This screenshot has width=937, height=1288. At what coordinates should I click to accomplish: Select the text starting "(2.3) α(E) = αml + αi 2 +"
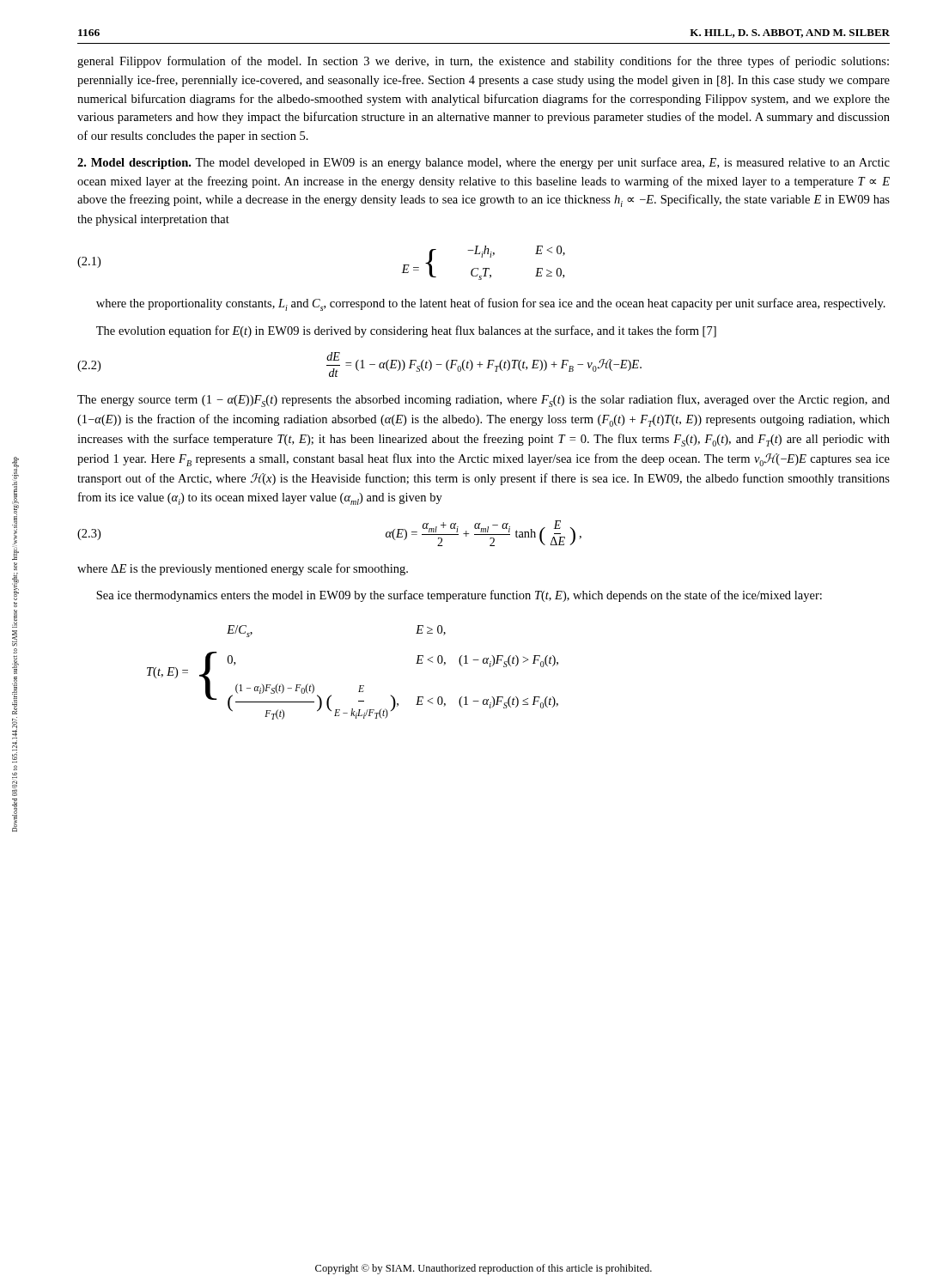pyautogui.click(x=484, y=534)
